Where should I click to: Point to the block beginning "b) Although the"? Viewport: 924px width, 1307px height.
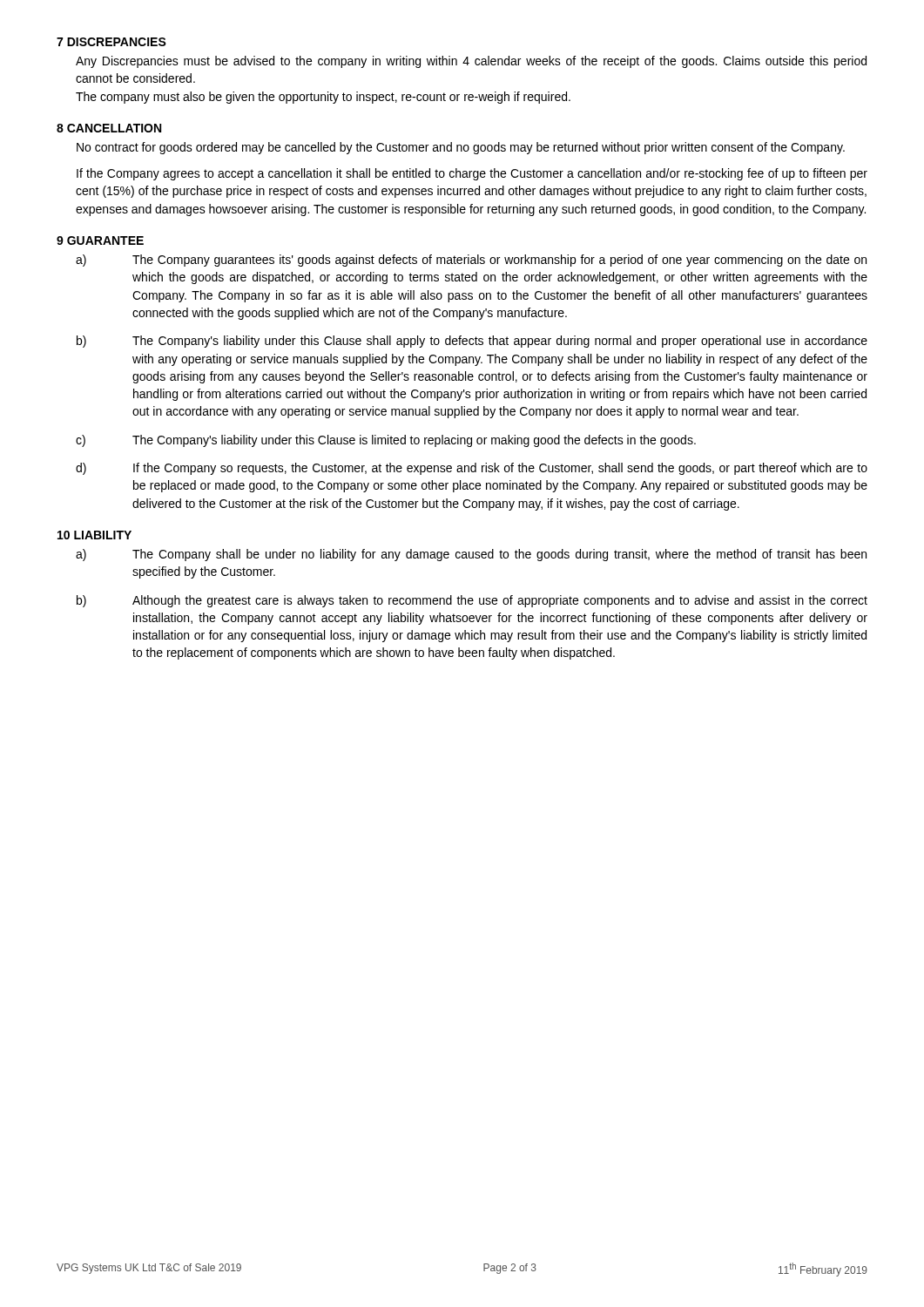click(472, 627)
